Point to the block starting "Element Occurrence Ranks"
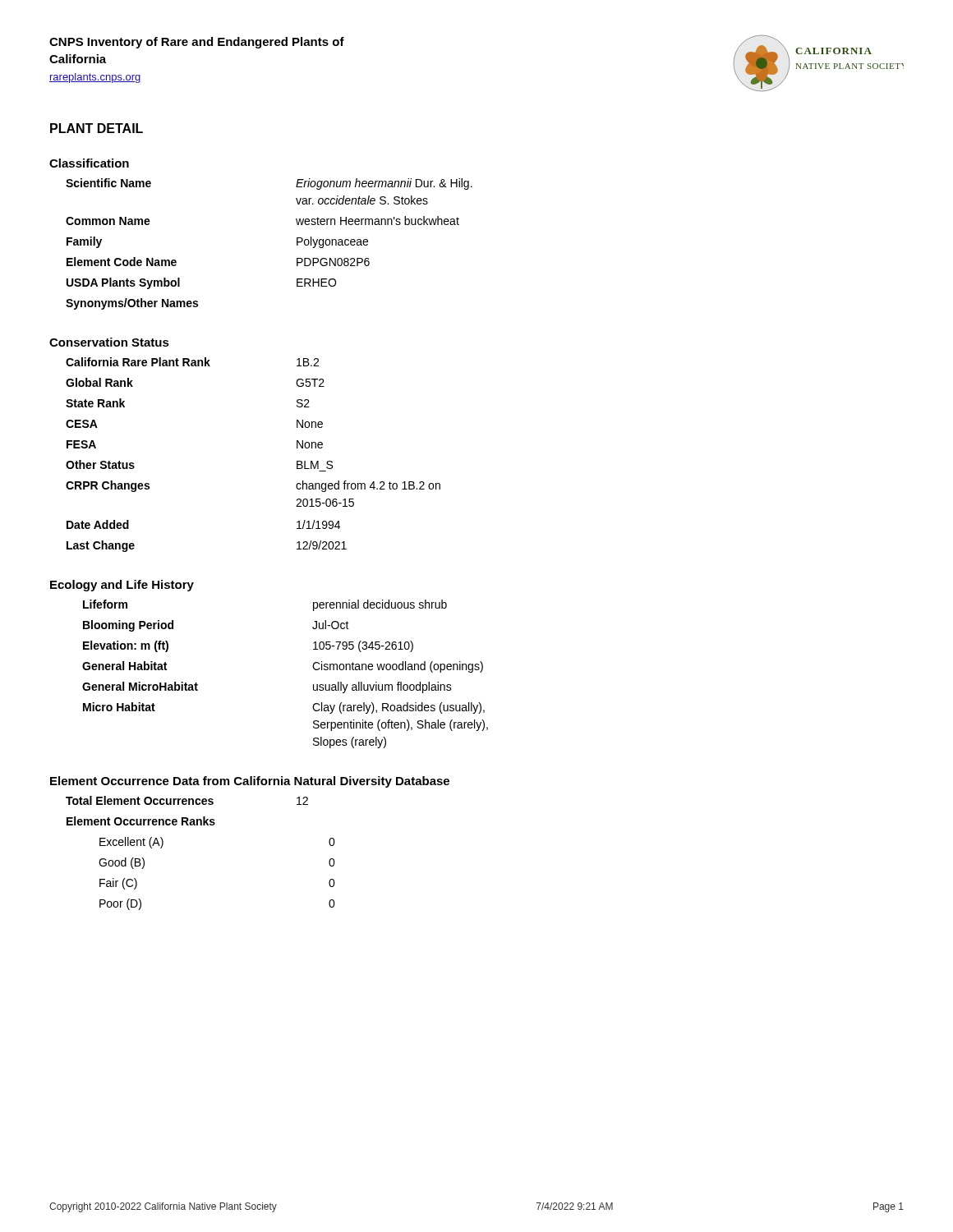Screen dimensions: 1232x953 tap(141, 821)
